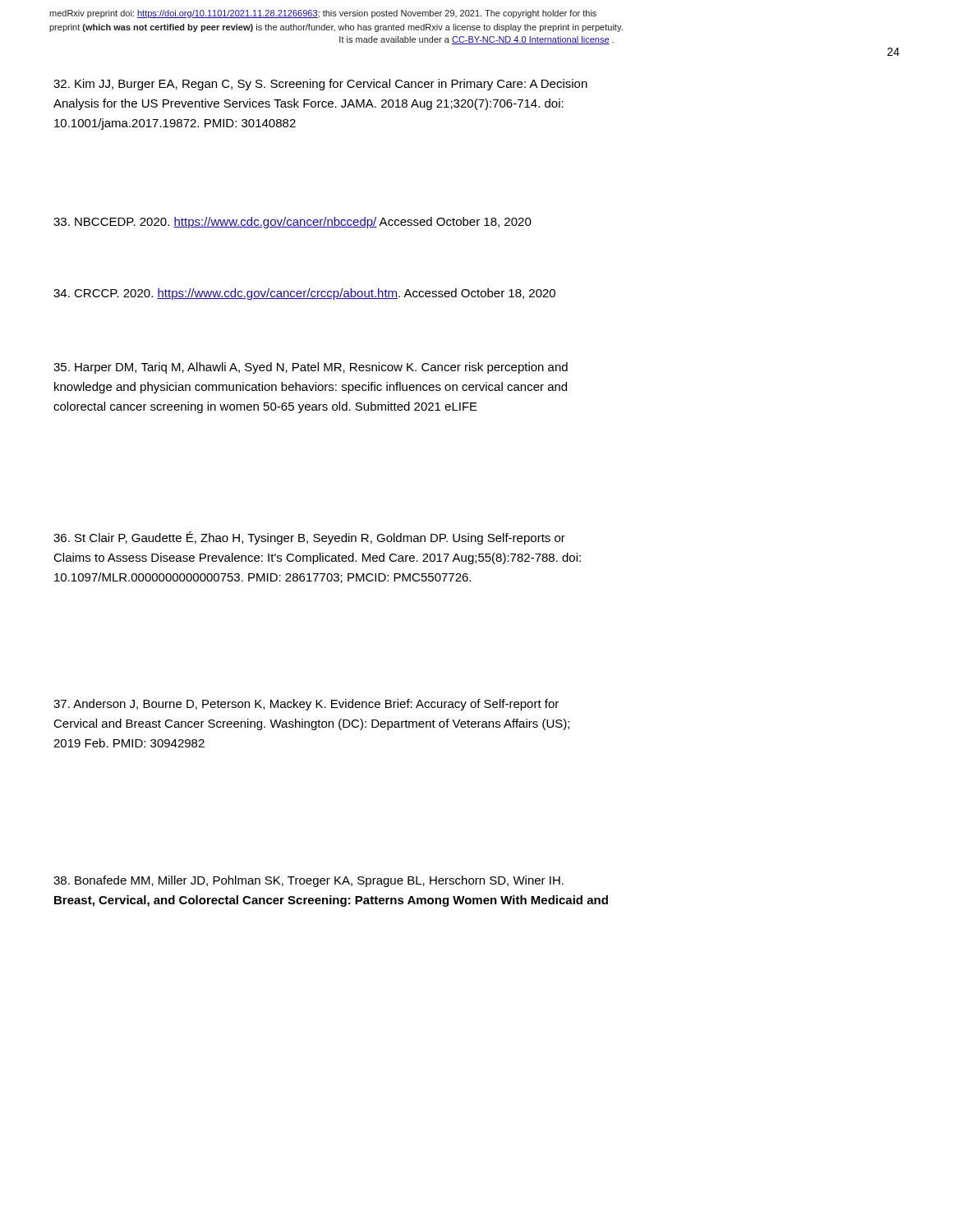This screenshot has height=1232, width=953.
Task: Navigate to the text starting "CRCCP. 2020. https://www.cdc.gov/cancer/crccp/about.htm. Accessed October"
Action: point(305,293)
